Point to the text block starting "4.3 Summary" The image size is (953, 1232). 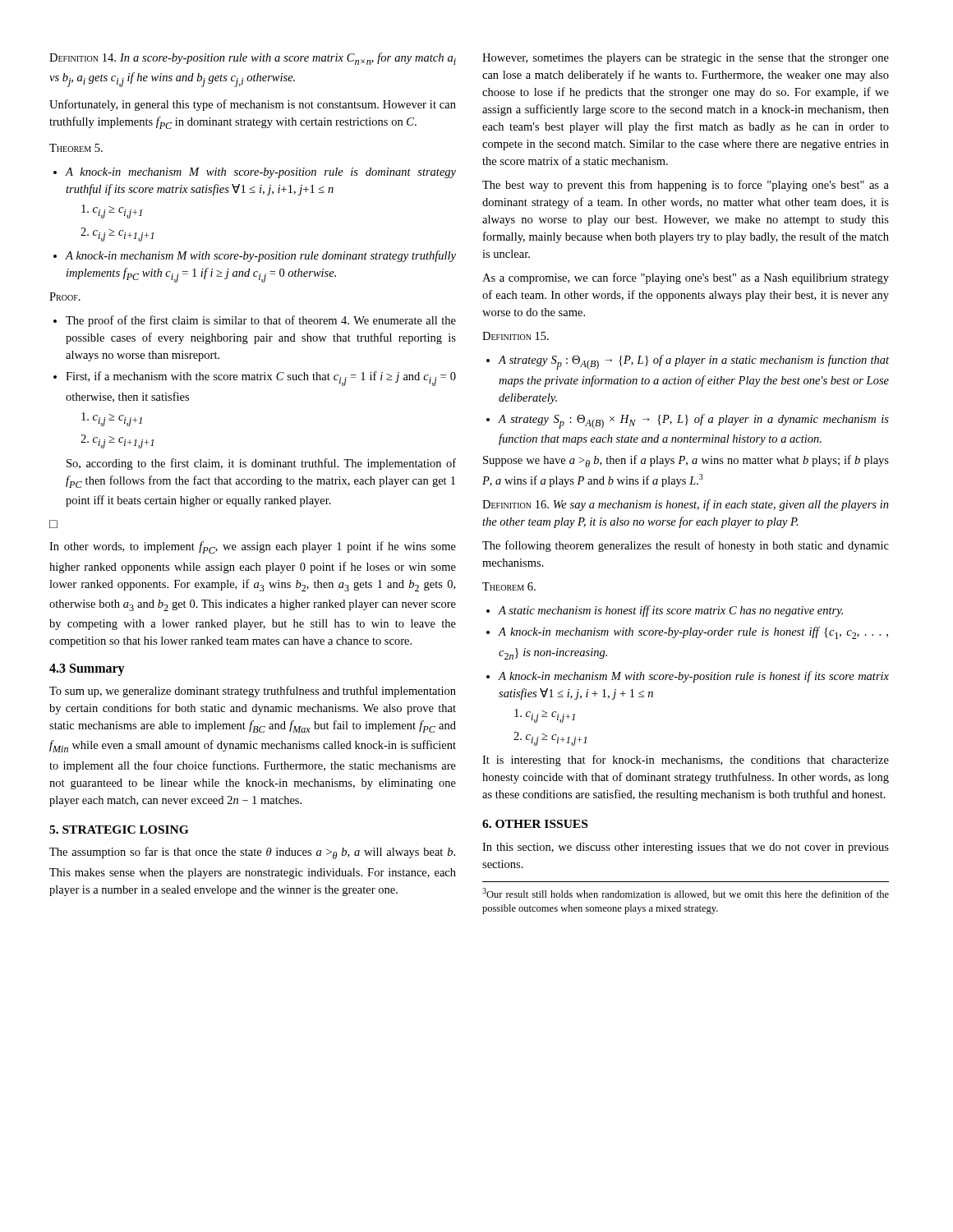(87, 670)
